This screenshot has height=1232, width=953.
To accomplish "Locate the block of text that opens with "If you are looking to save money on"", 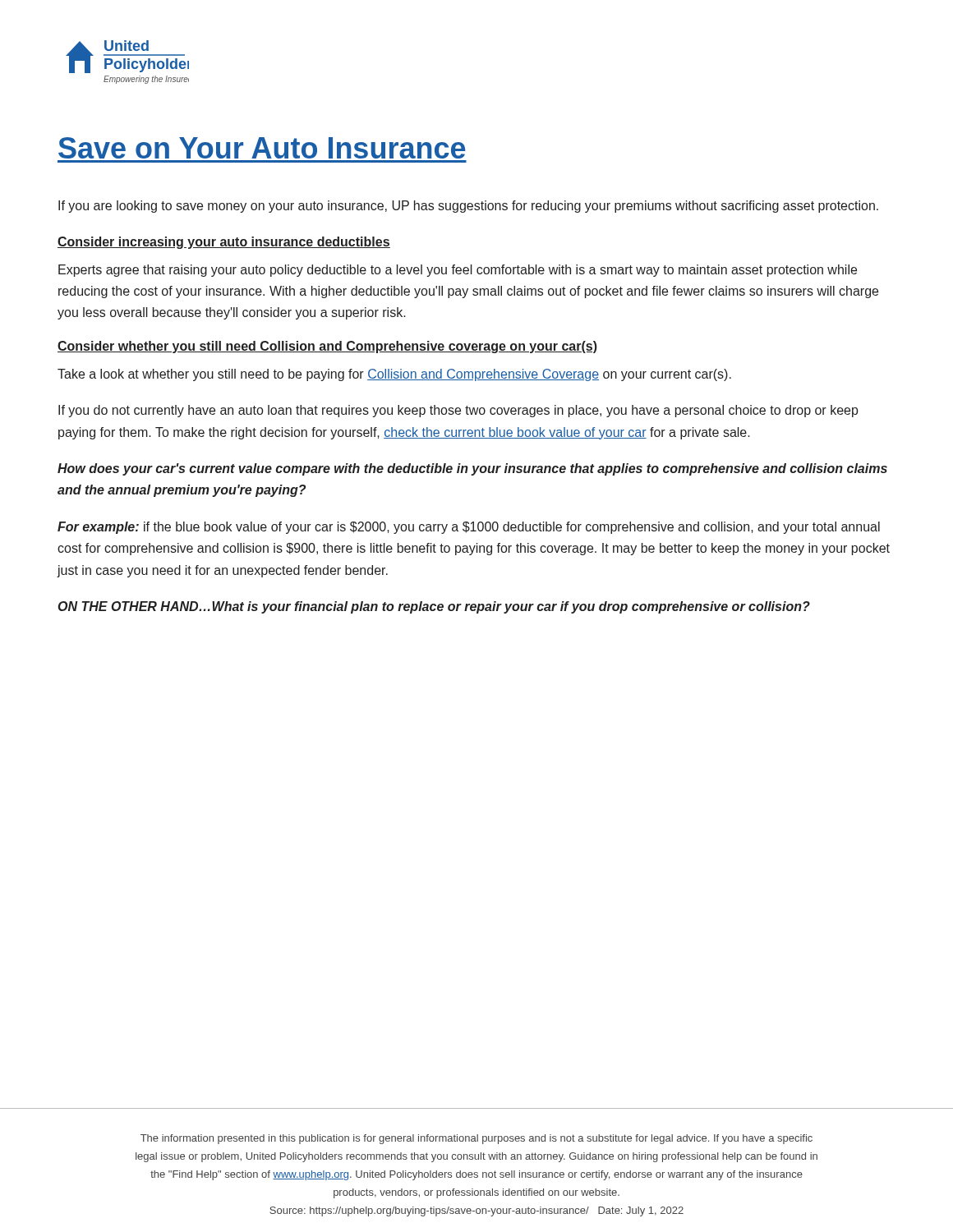I will point(468,206).
